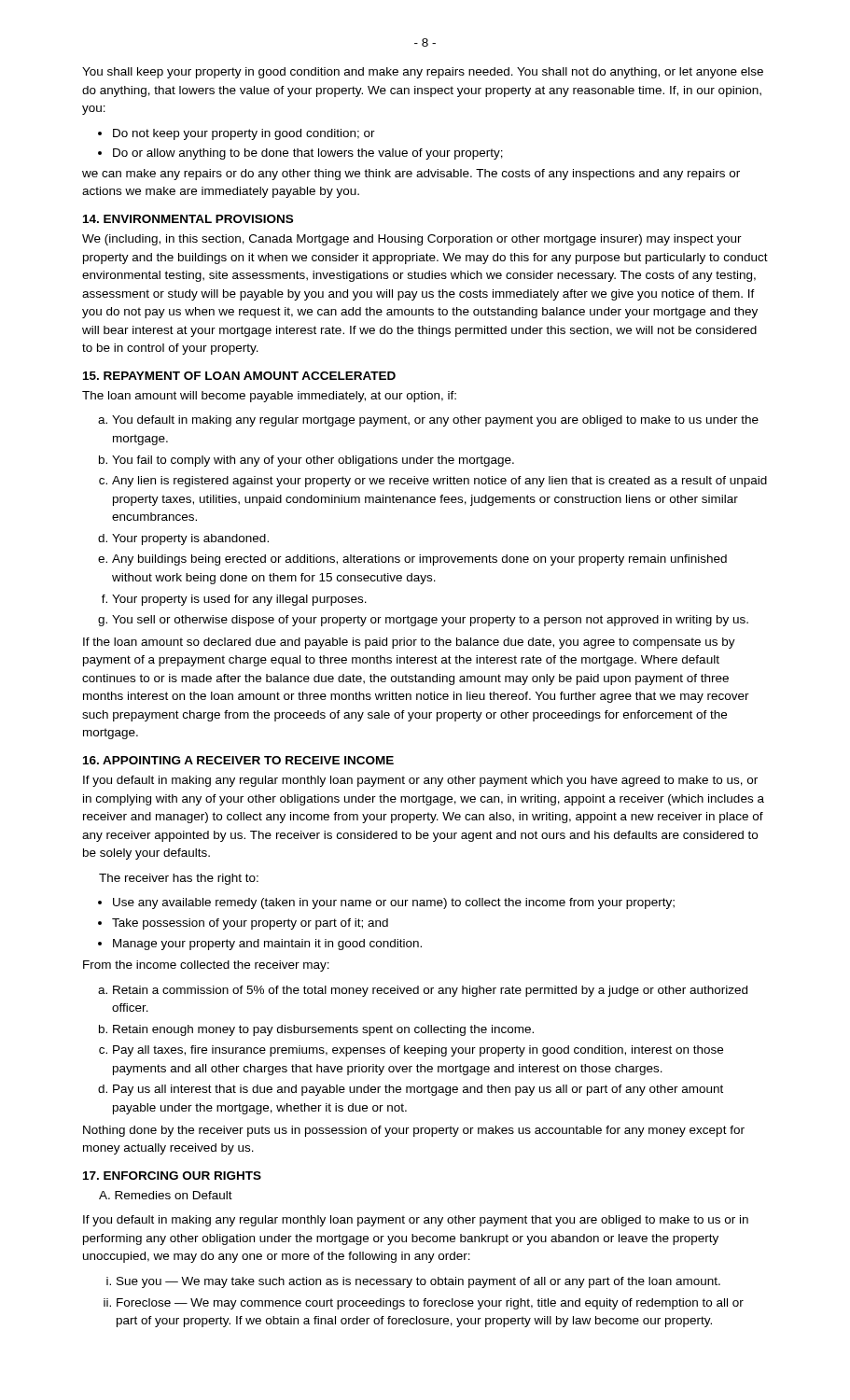Locate the list item containing "Pay us all interest"
This screenshot has height=1400, width=850.
click(x=418, y=1098)
